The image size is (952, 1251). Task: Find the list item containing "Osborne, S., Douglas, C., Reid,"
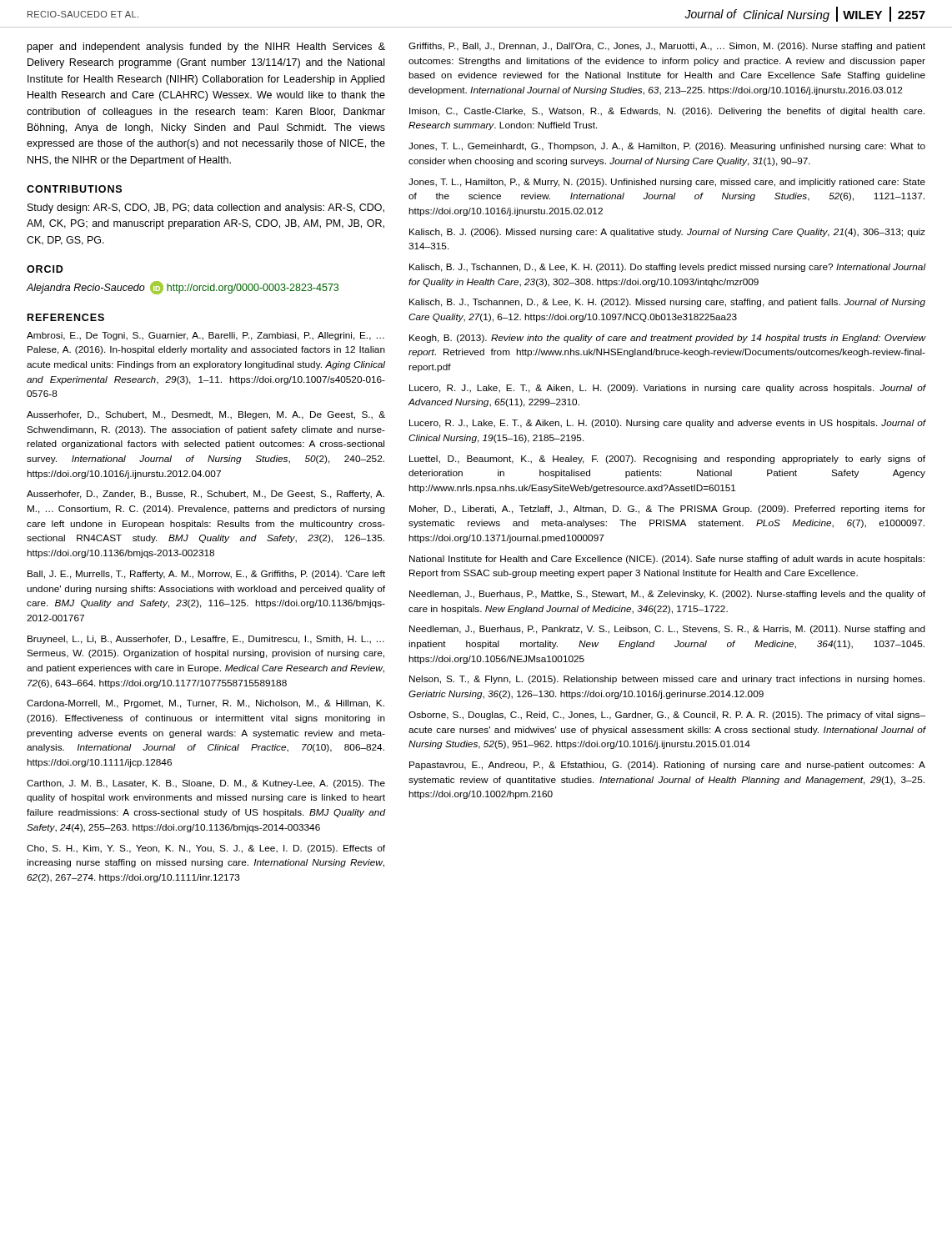pos(667,729)
